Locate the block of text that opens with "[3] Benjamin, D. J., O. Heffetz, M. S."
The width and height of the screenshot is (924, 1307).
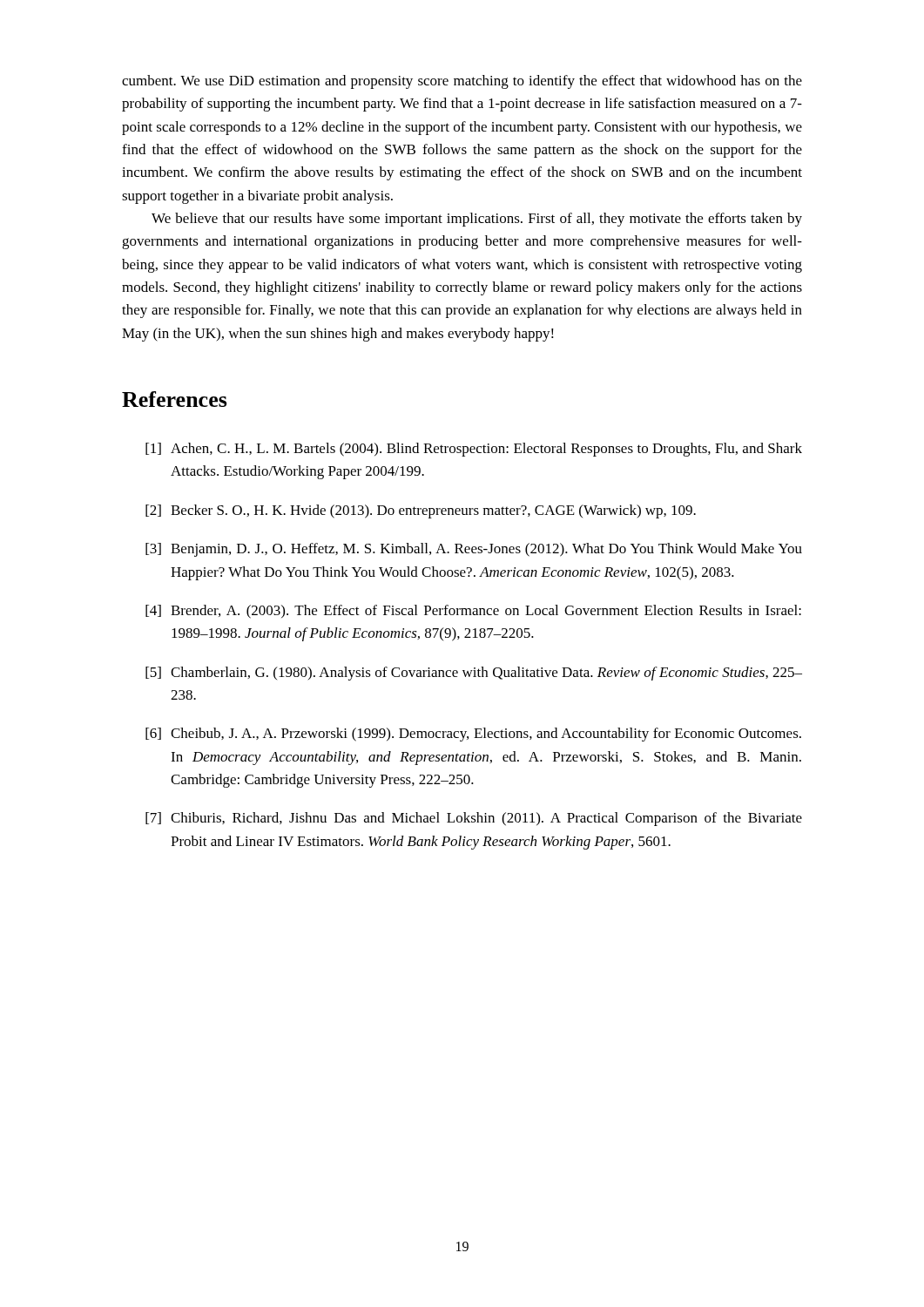click(462, 561)
